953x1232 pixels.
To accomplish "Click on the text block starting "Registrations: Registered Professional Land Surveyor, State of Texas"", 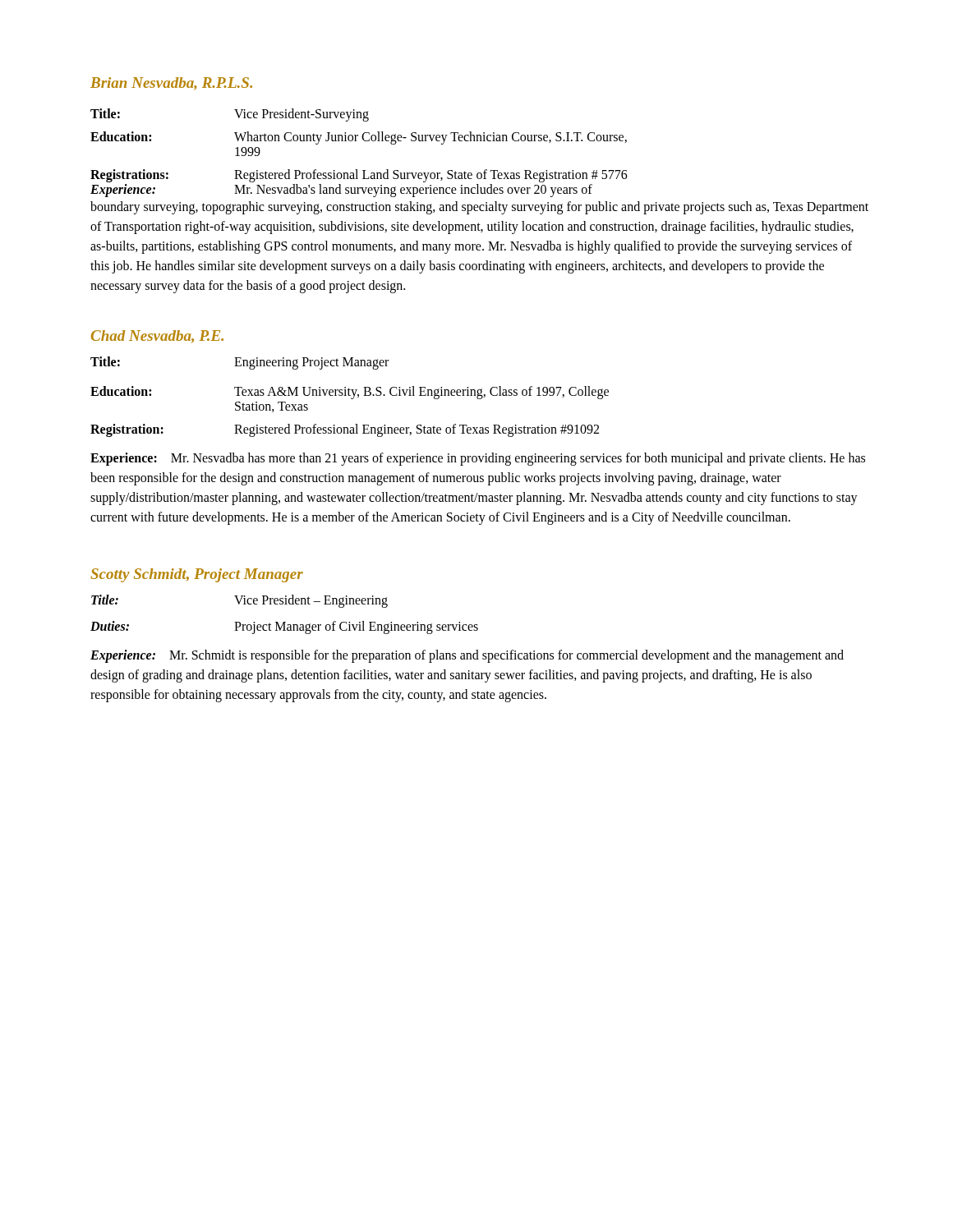I will click(x=481, y=232).
